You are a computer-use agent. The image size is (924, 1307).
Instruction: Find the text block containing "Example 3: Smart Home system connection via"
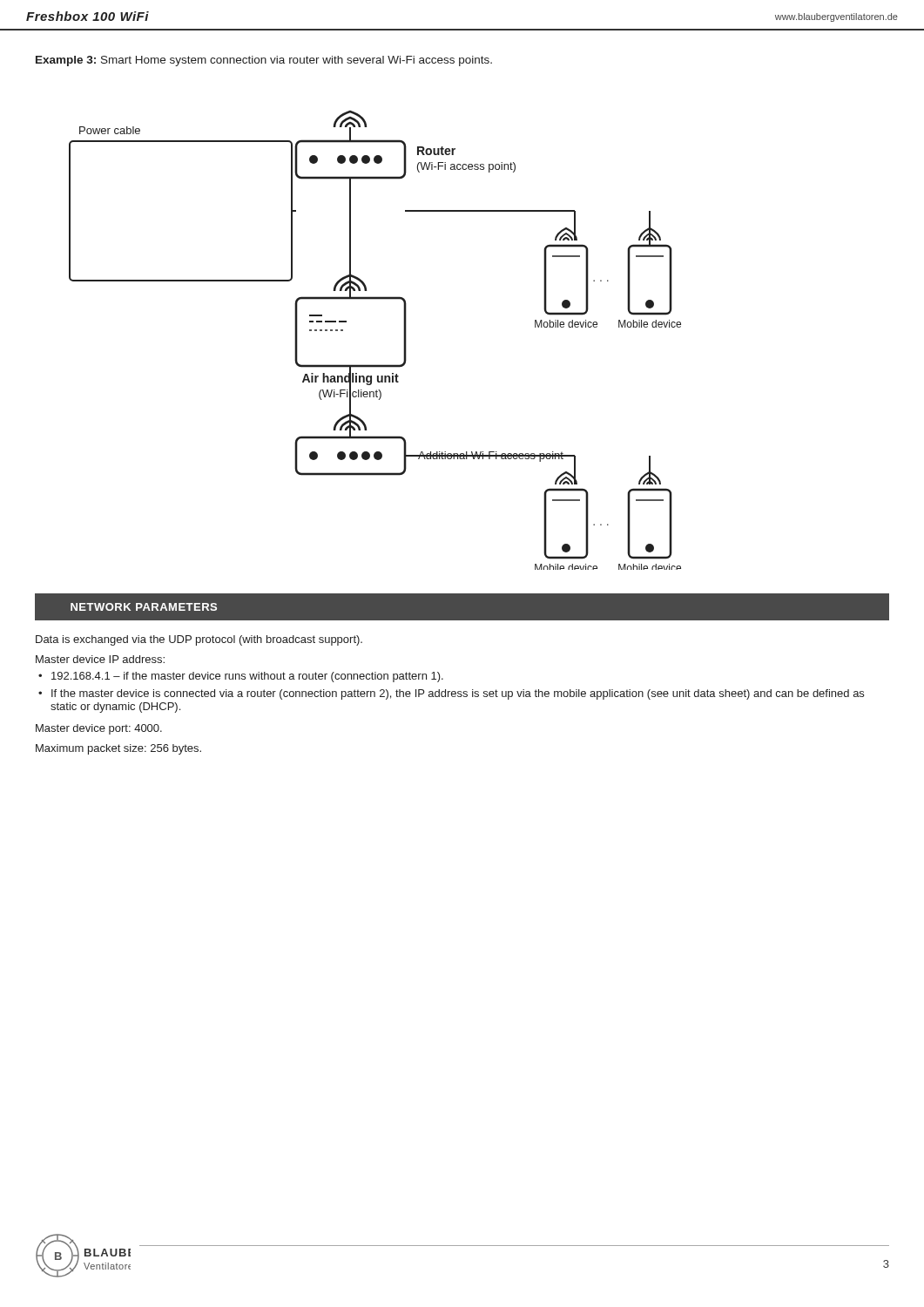click(264, 60)
